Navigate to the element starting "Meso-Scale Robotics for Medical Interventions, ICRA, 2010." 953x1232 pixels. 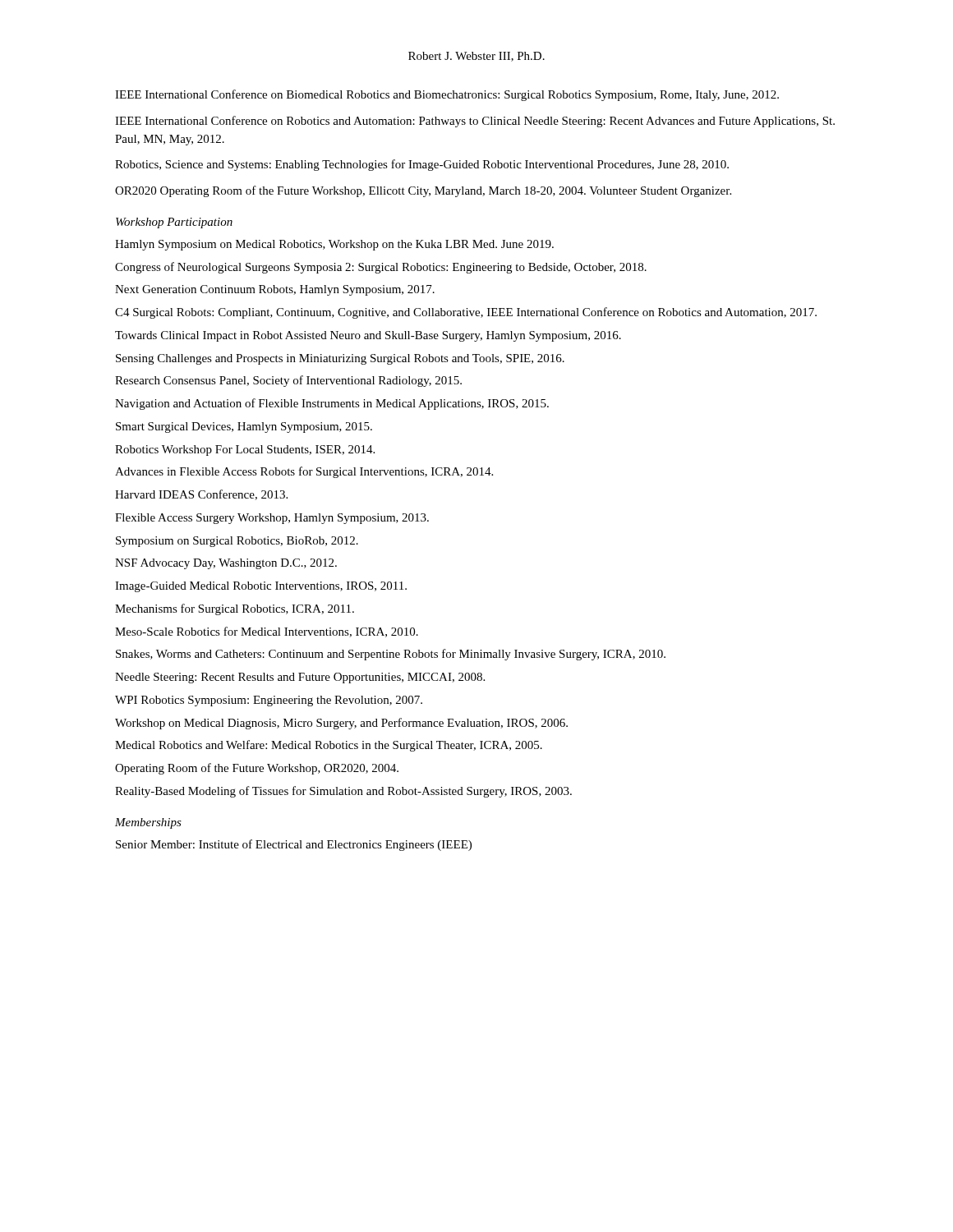[267, 631]
